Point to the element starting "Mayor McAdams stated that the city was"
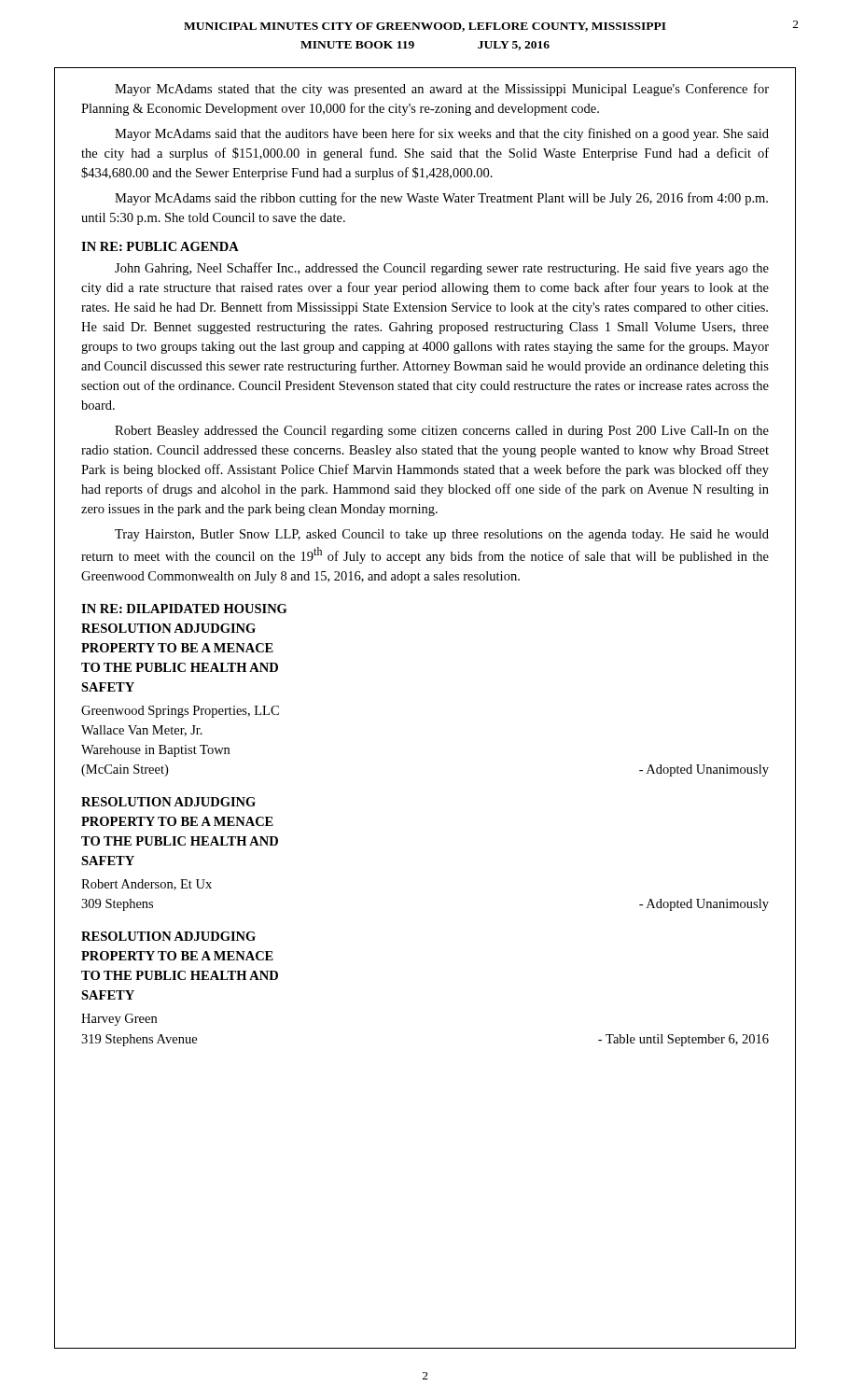The image size is (850, 1400). click(425, 98)
